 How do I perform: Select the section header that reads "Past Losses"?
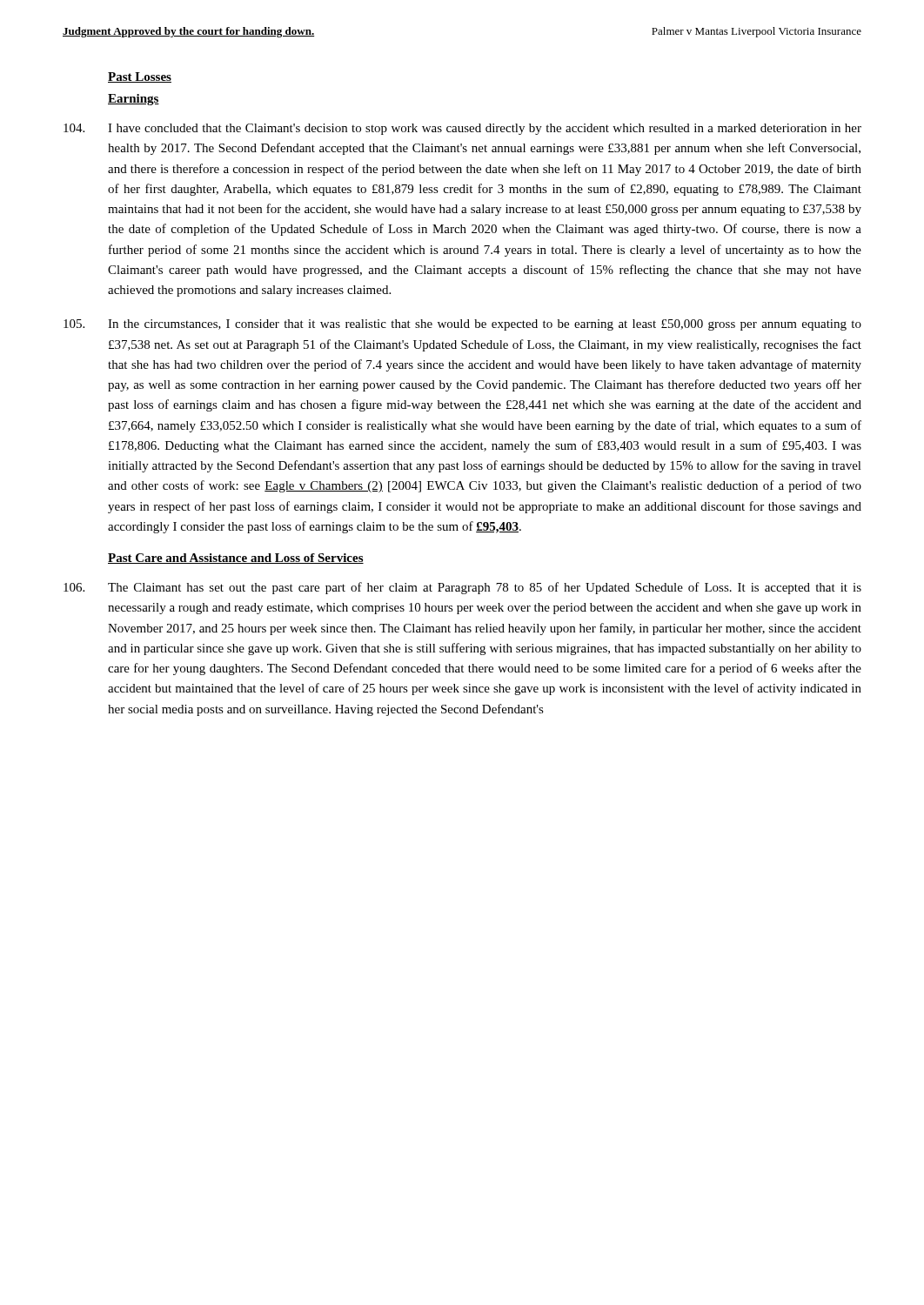pyautogui.click(x=140, y=77)
